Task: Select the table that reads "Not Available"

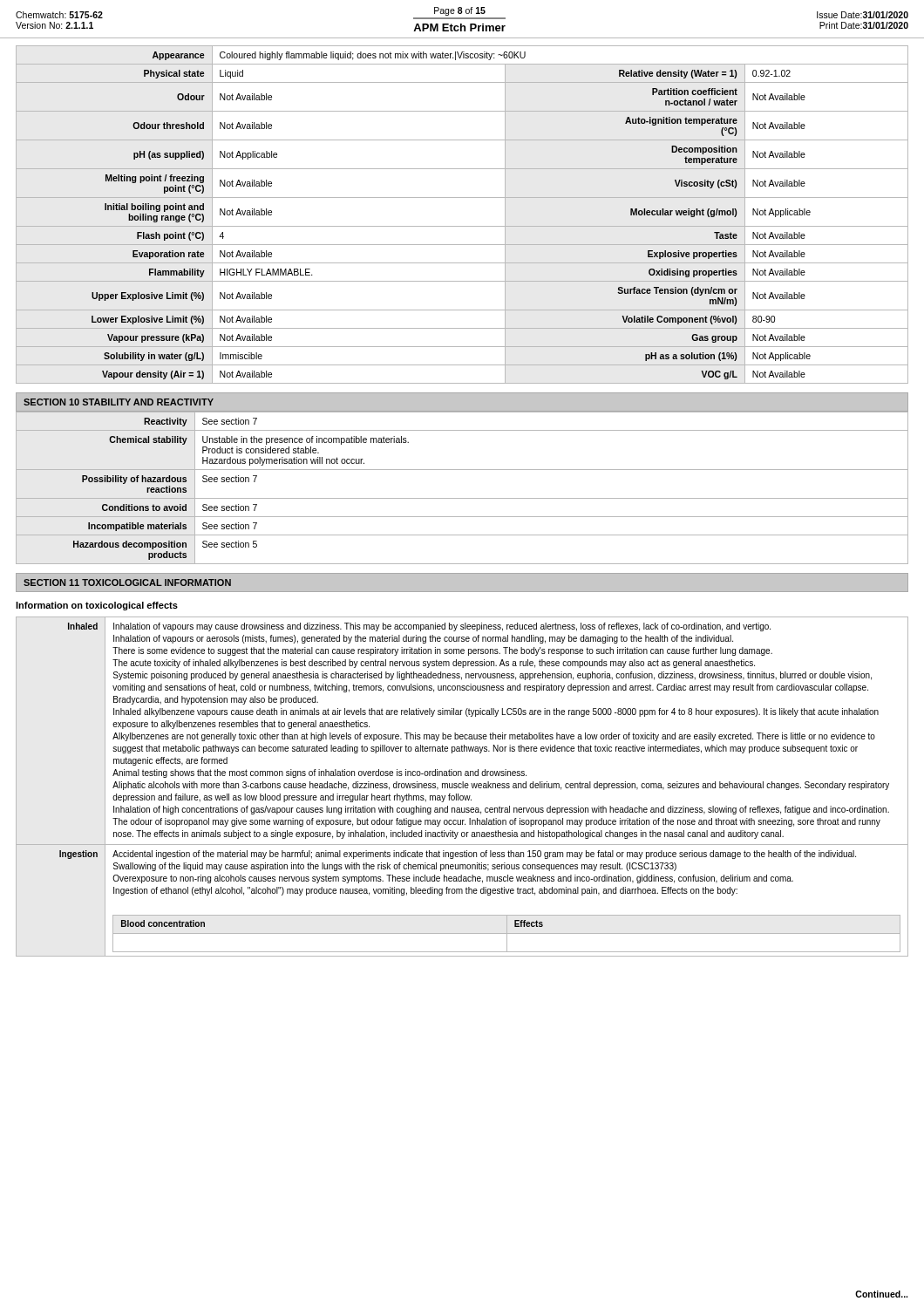Action: [462, 215]
